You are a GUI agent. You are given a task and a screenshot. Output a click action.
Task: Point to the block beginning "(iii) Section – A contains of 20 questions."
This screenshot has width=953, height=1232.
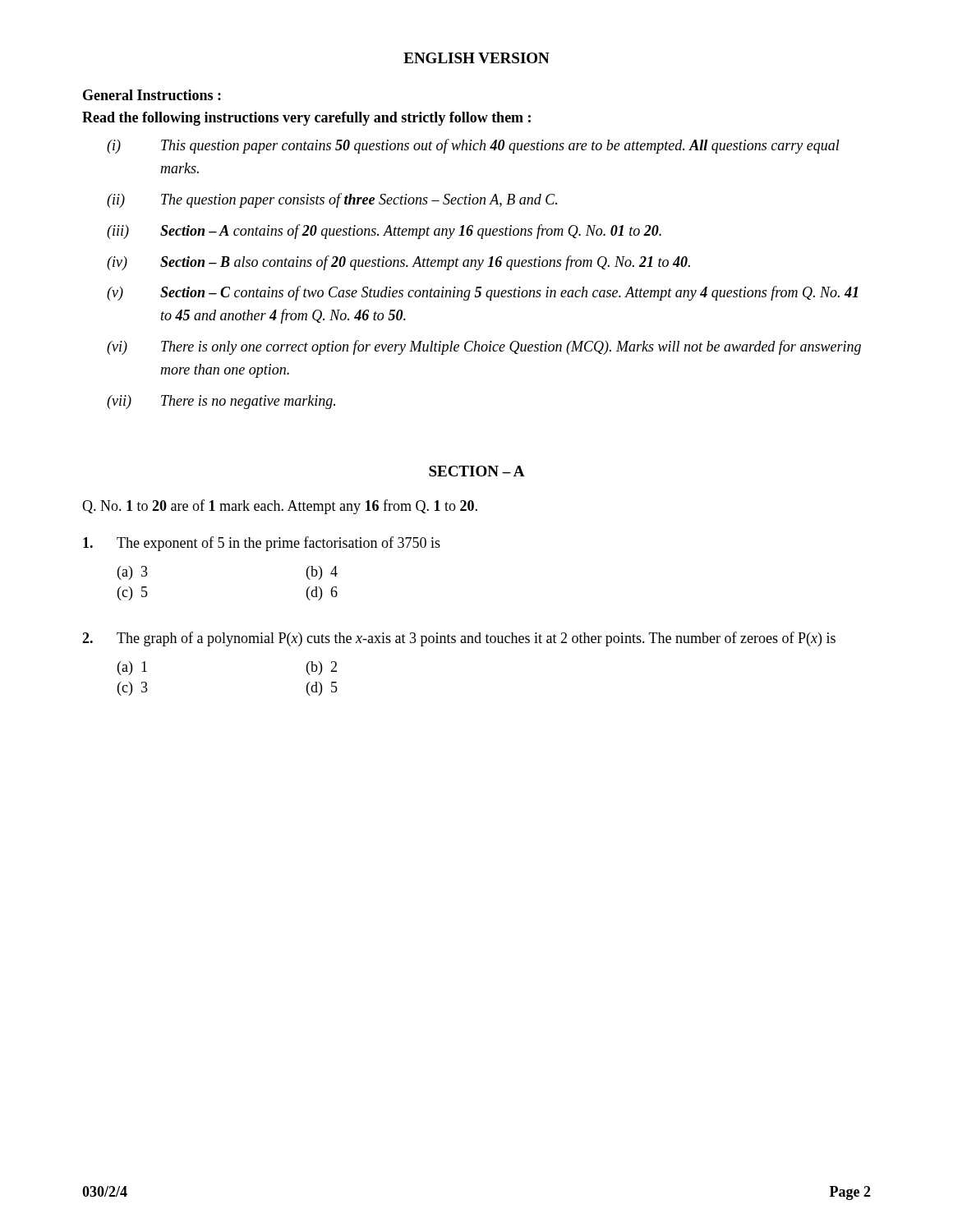pos(489,231)
